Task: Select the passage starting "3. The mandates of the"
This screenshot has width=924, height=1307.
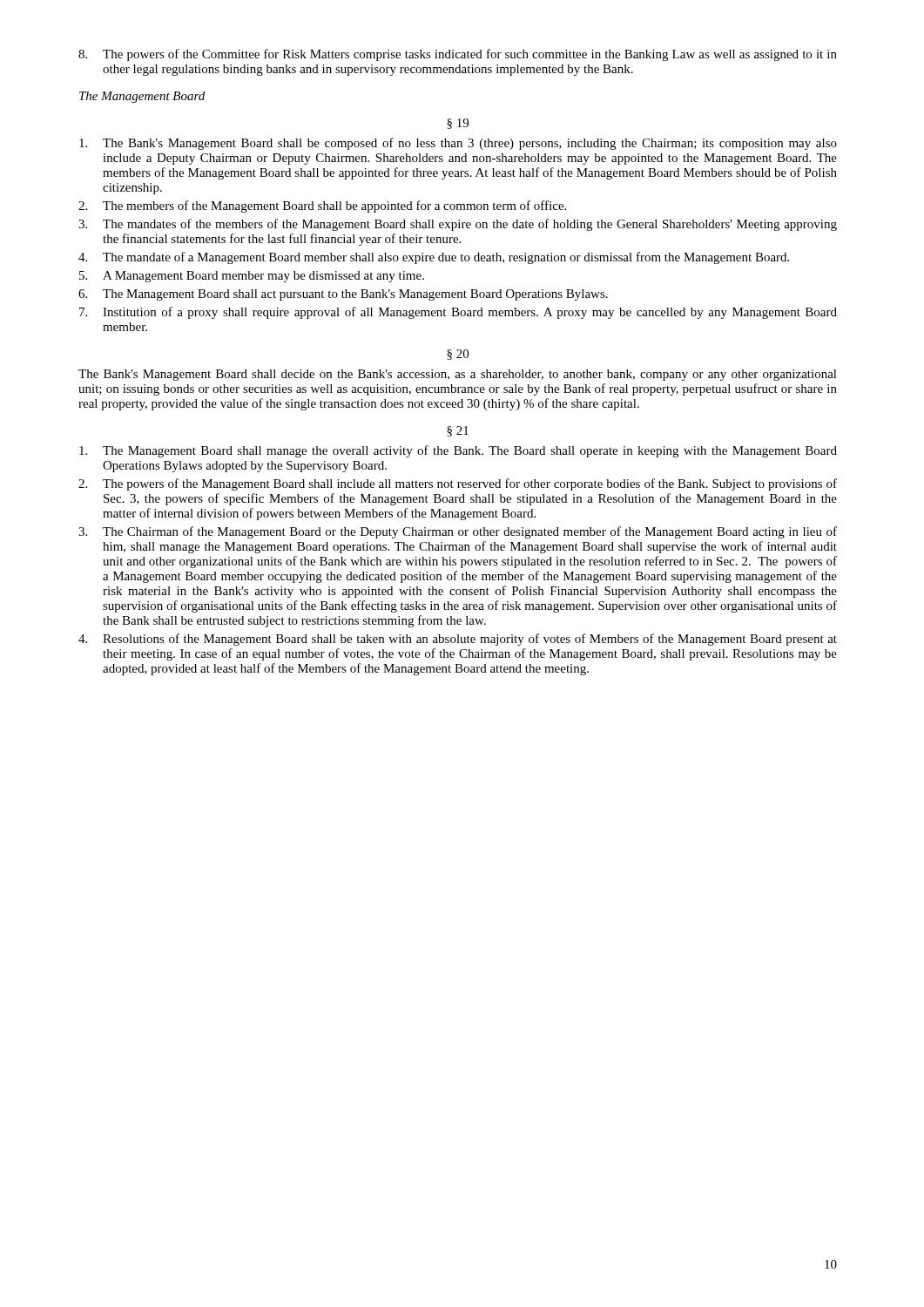Action: tap(458, 232)
